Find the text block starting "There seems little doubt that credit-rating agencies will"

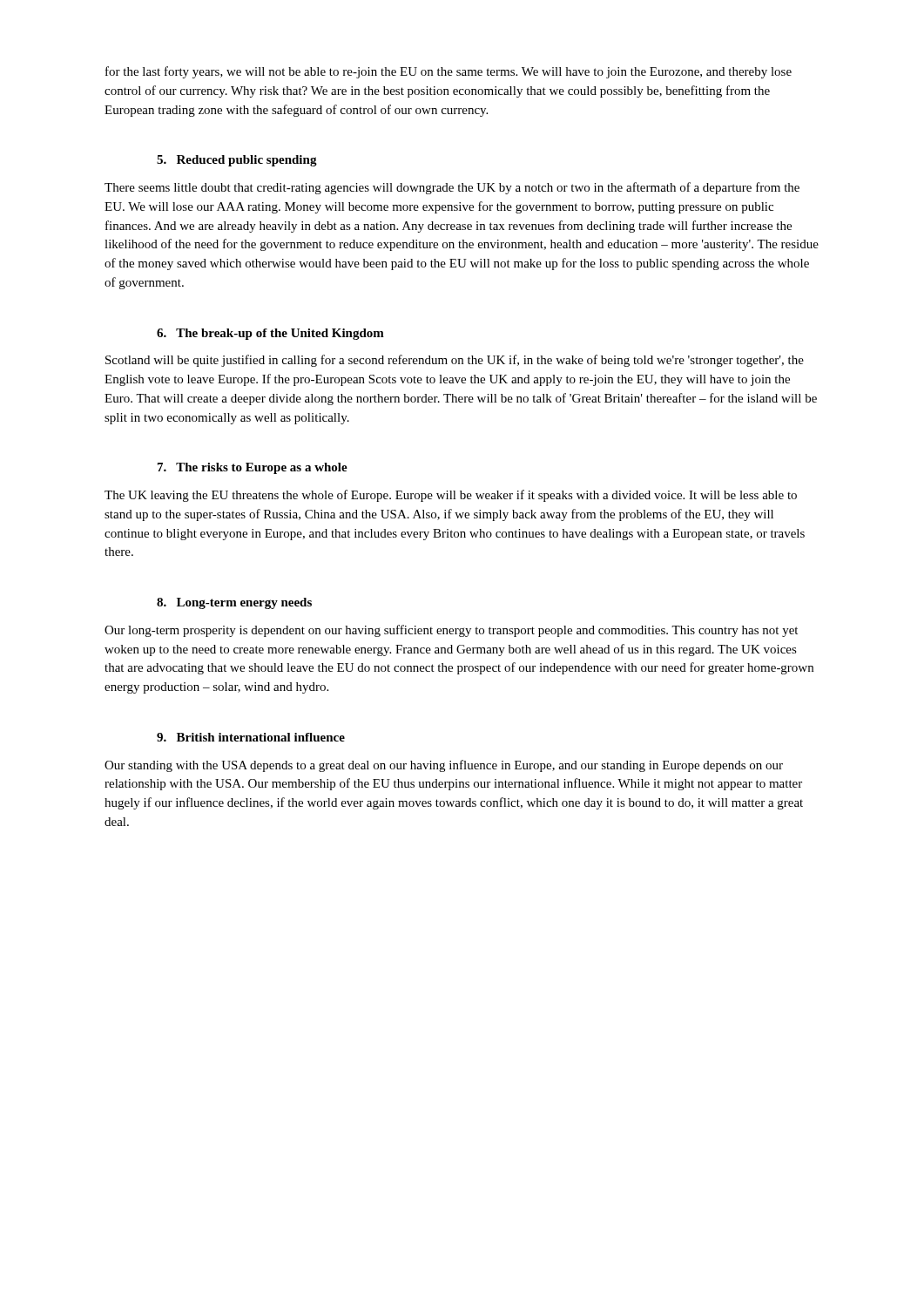pos(461,235)
